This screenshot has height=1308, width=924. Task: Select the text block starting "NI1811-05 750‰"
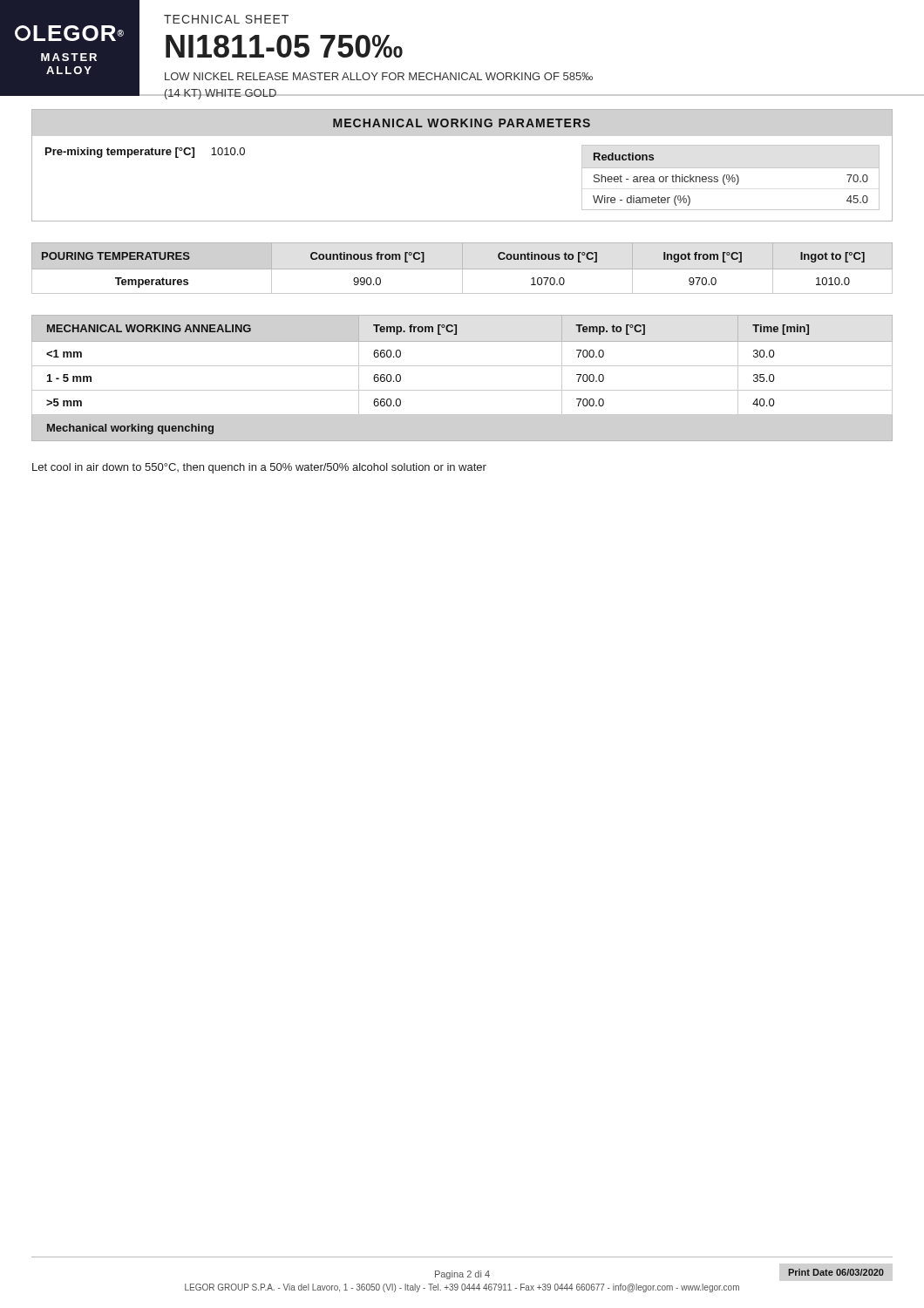pos(283,47)
